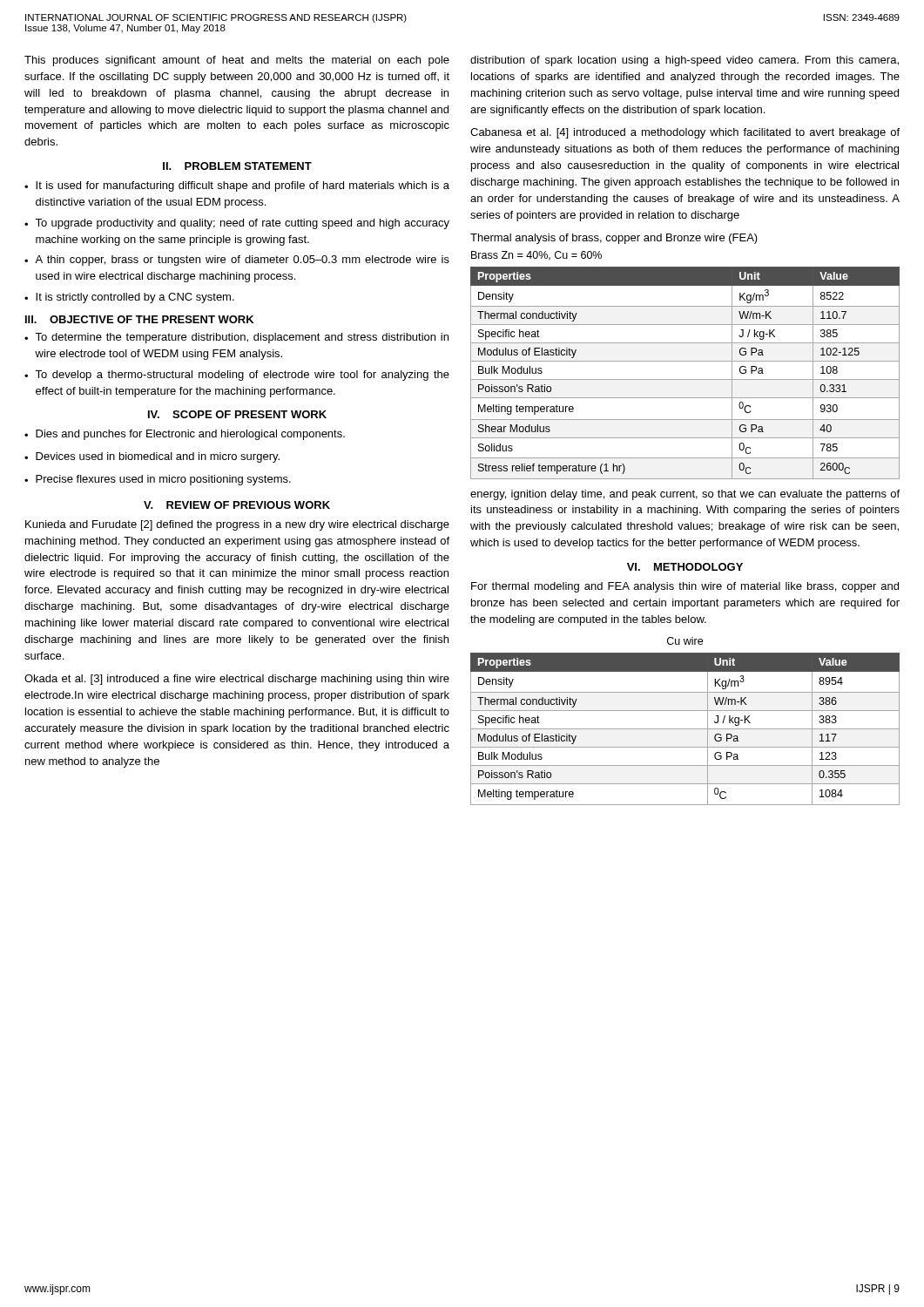Where is the passage that starts "•To develop a thermo-structural modeling of"?
The height and width of the screenshot is (1307, 924).
coord(237,383)
